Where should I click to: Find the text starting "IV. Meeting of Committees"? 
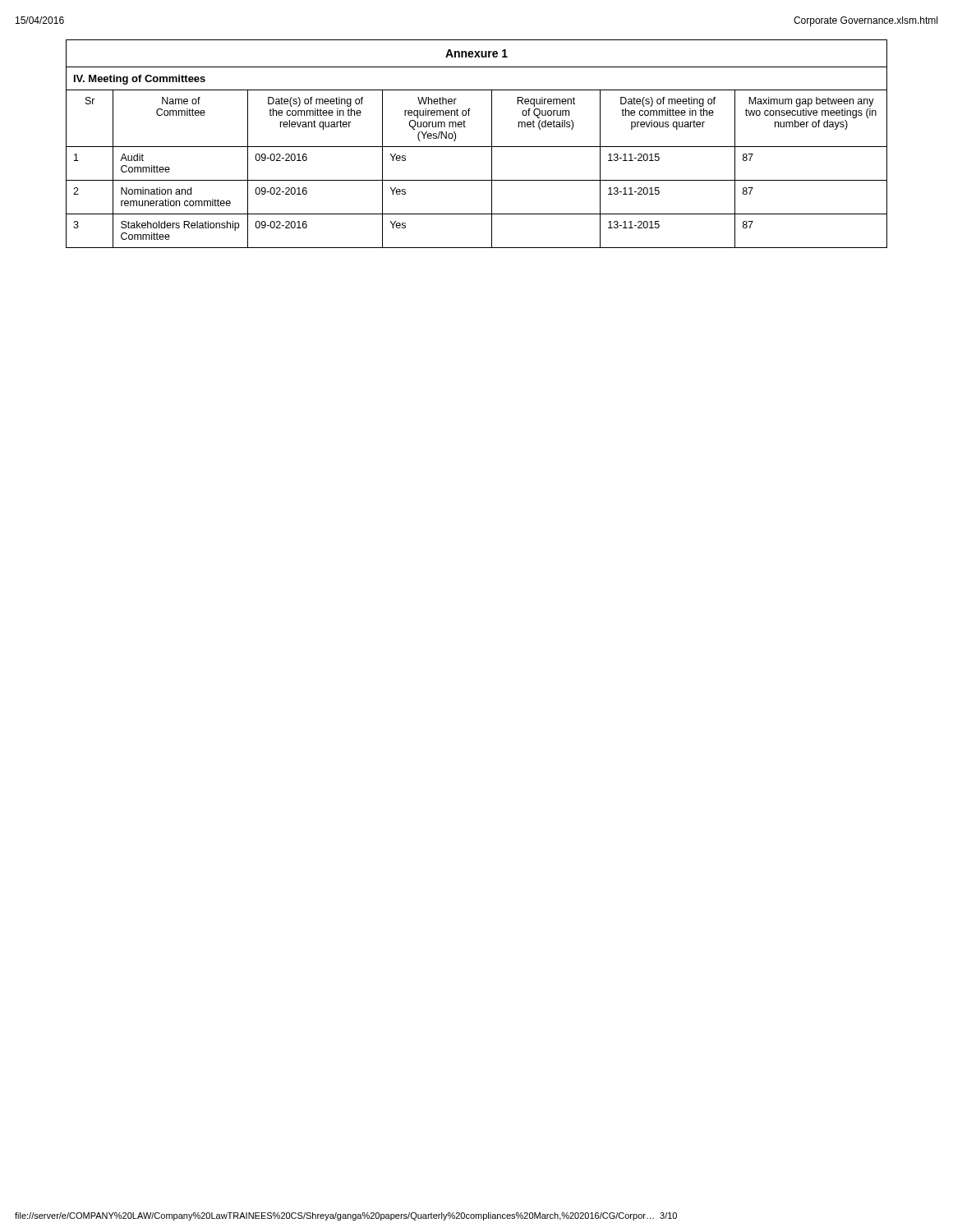click(x=139, y=78)
